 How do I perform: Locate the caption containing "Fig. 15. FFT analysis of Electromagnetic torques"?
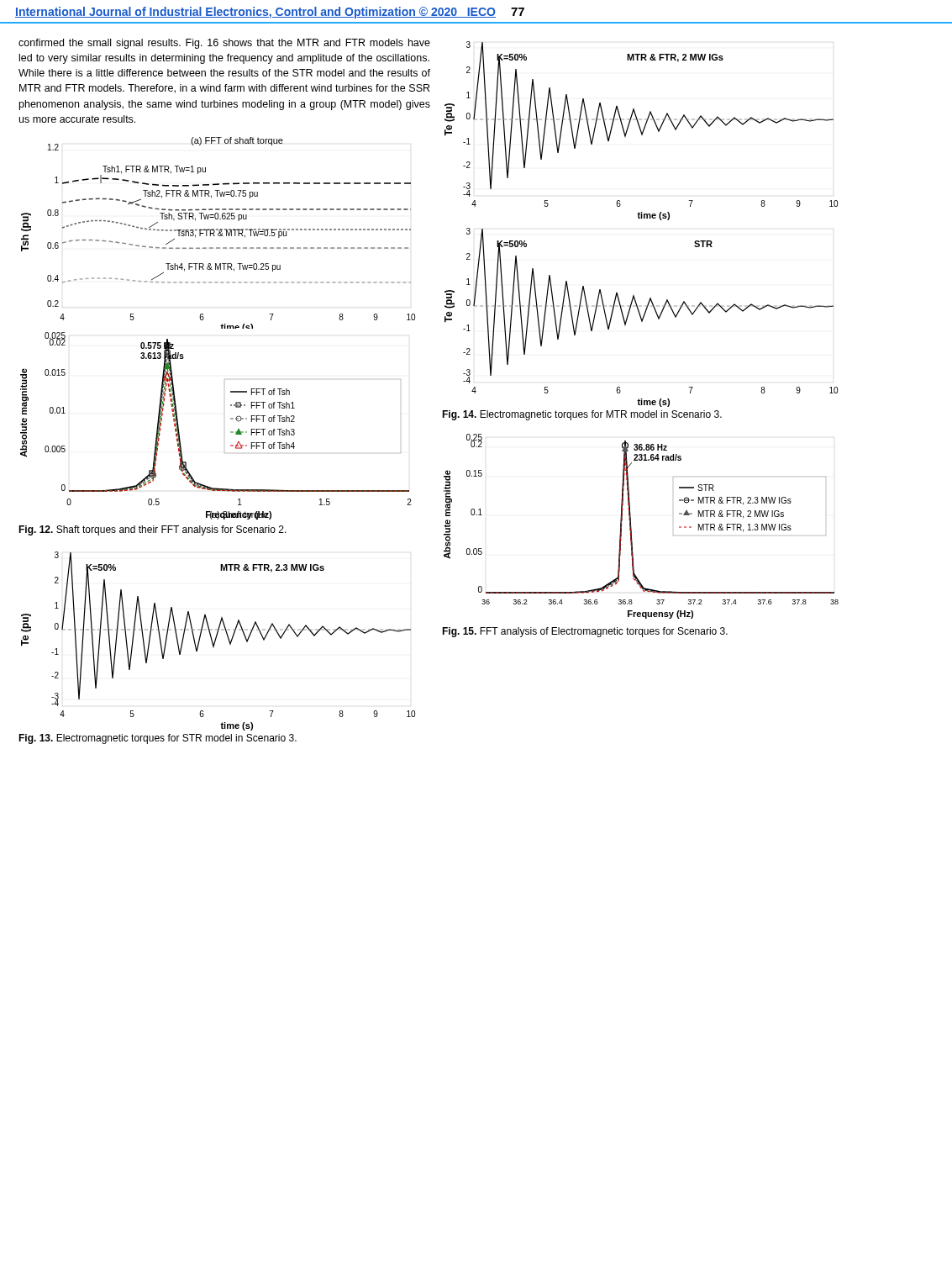coord(585,631)
